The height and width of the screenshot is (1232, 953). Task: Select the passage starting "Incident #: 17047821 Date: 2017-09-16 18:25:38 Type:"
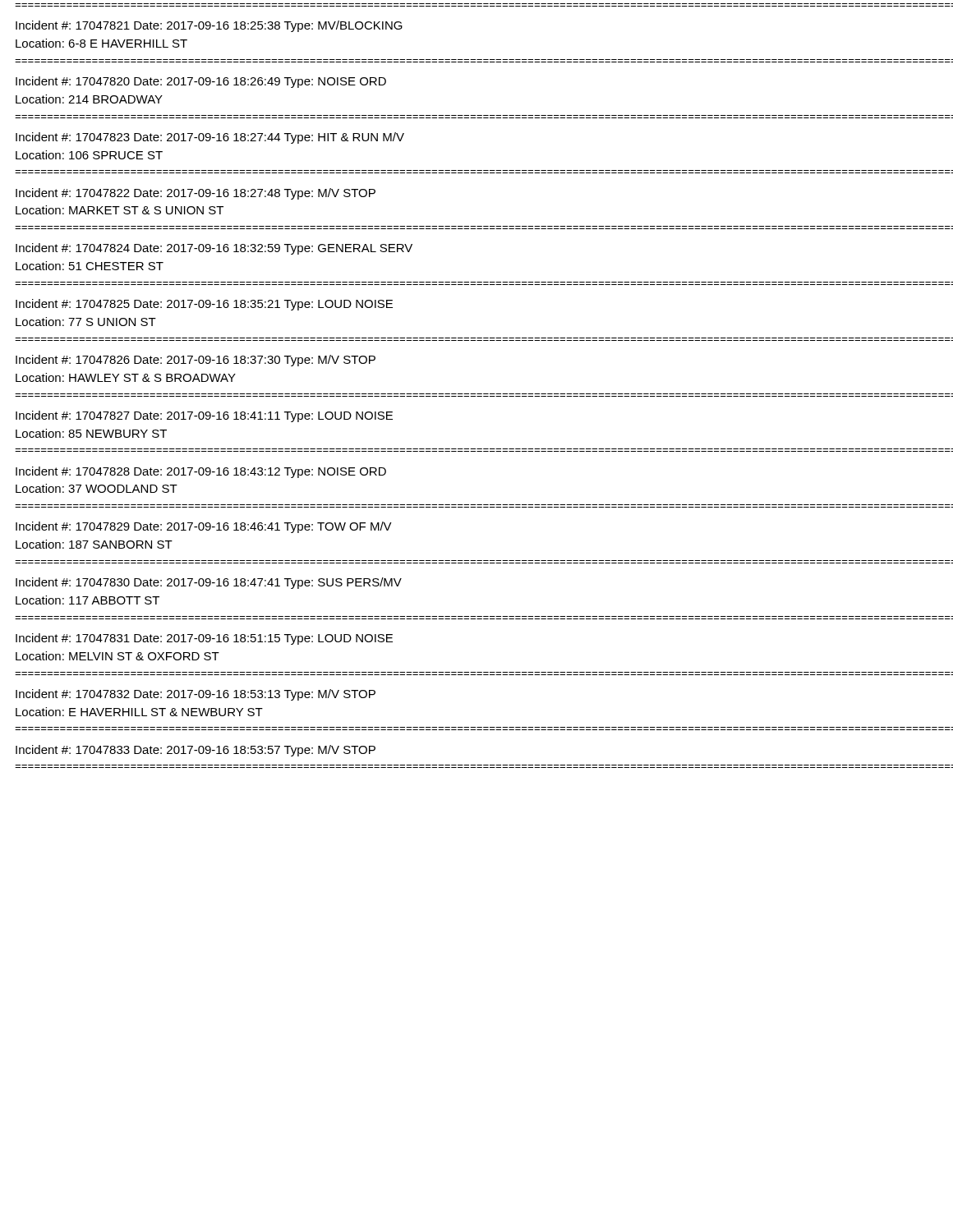(209, 26)
